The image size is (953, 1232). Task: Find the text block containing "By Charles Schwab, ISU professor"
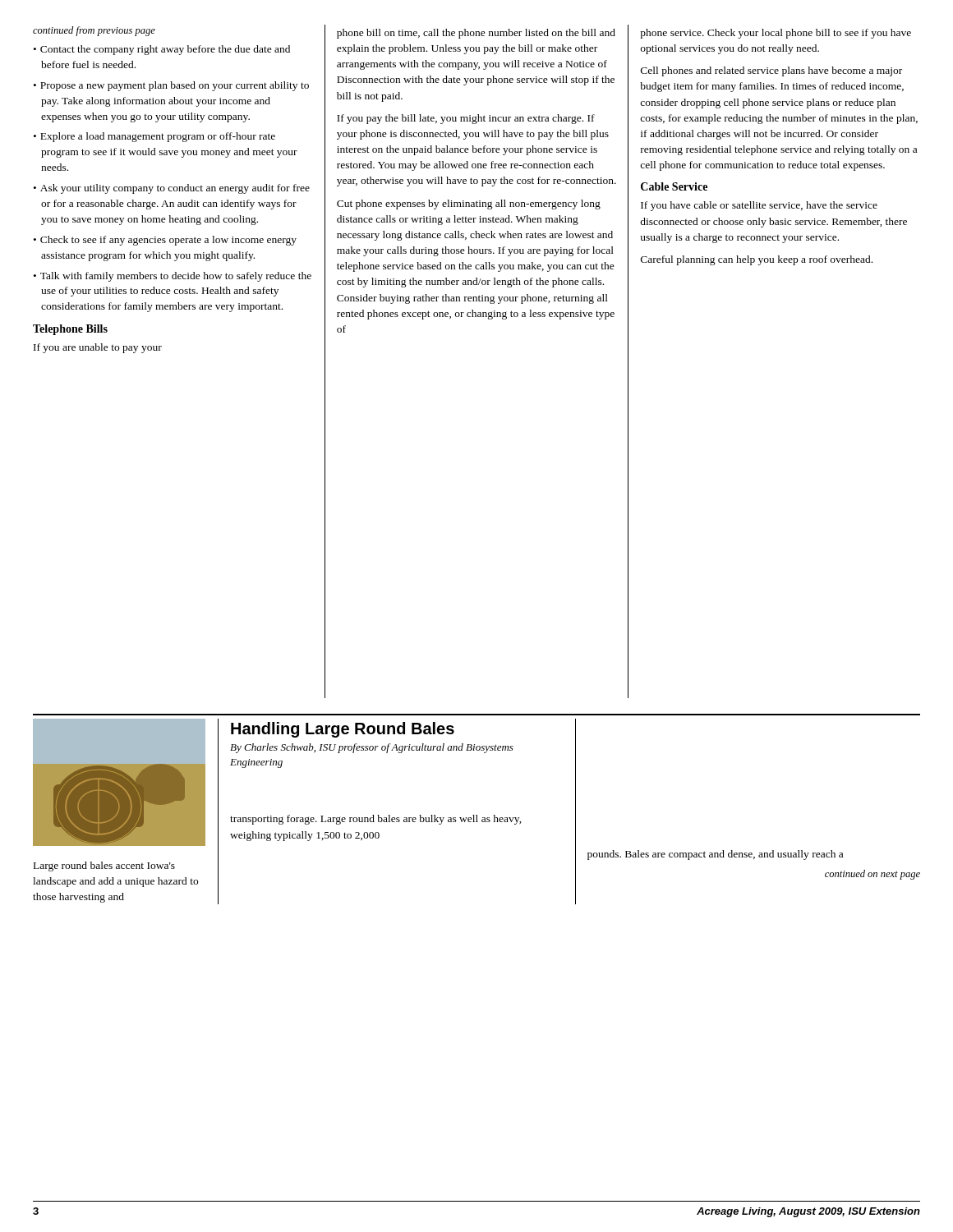372,754
